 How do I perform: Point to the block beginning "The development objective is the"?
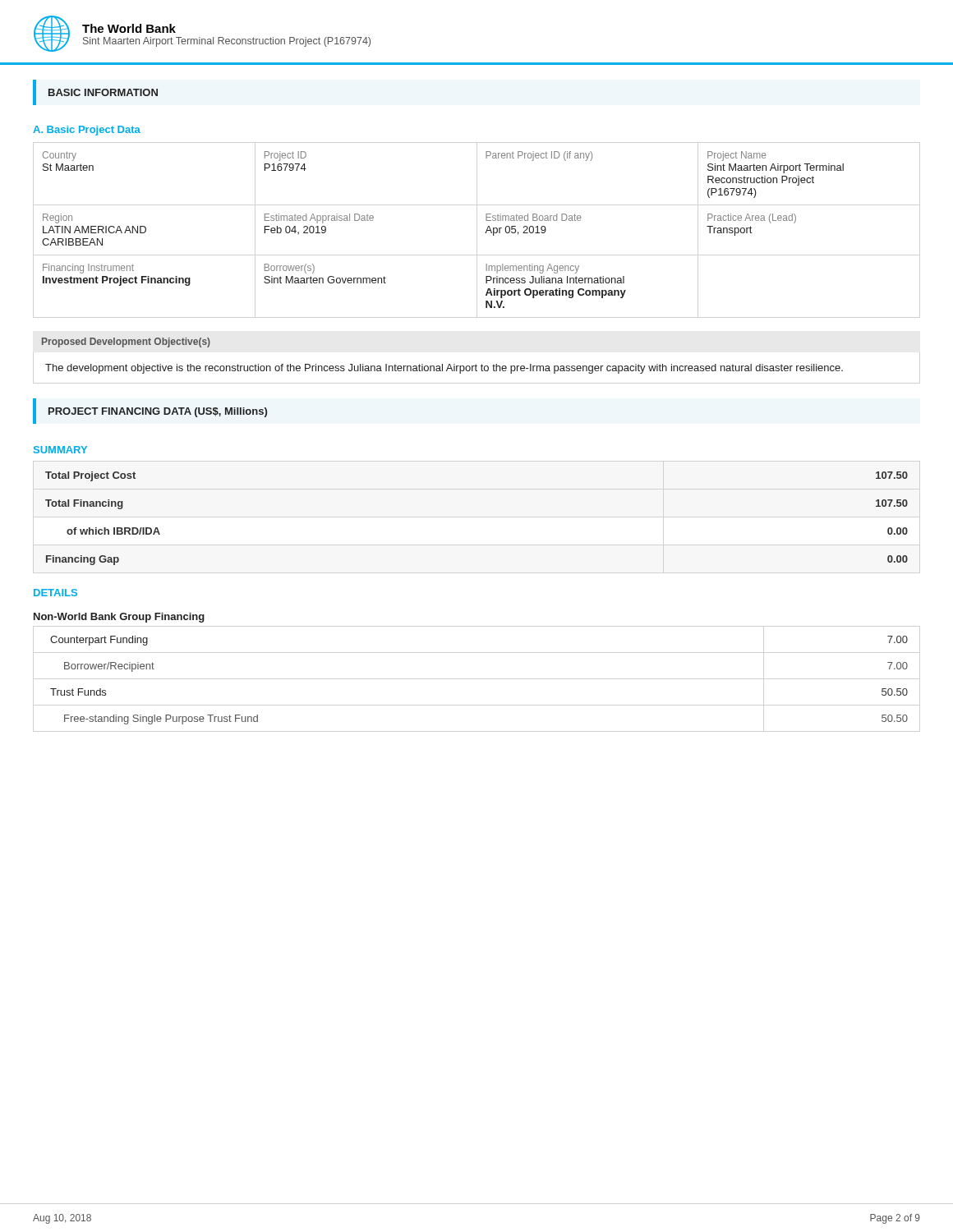(444, 368)
